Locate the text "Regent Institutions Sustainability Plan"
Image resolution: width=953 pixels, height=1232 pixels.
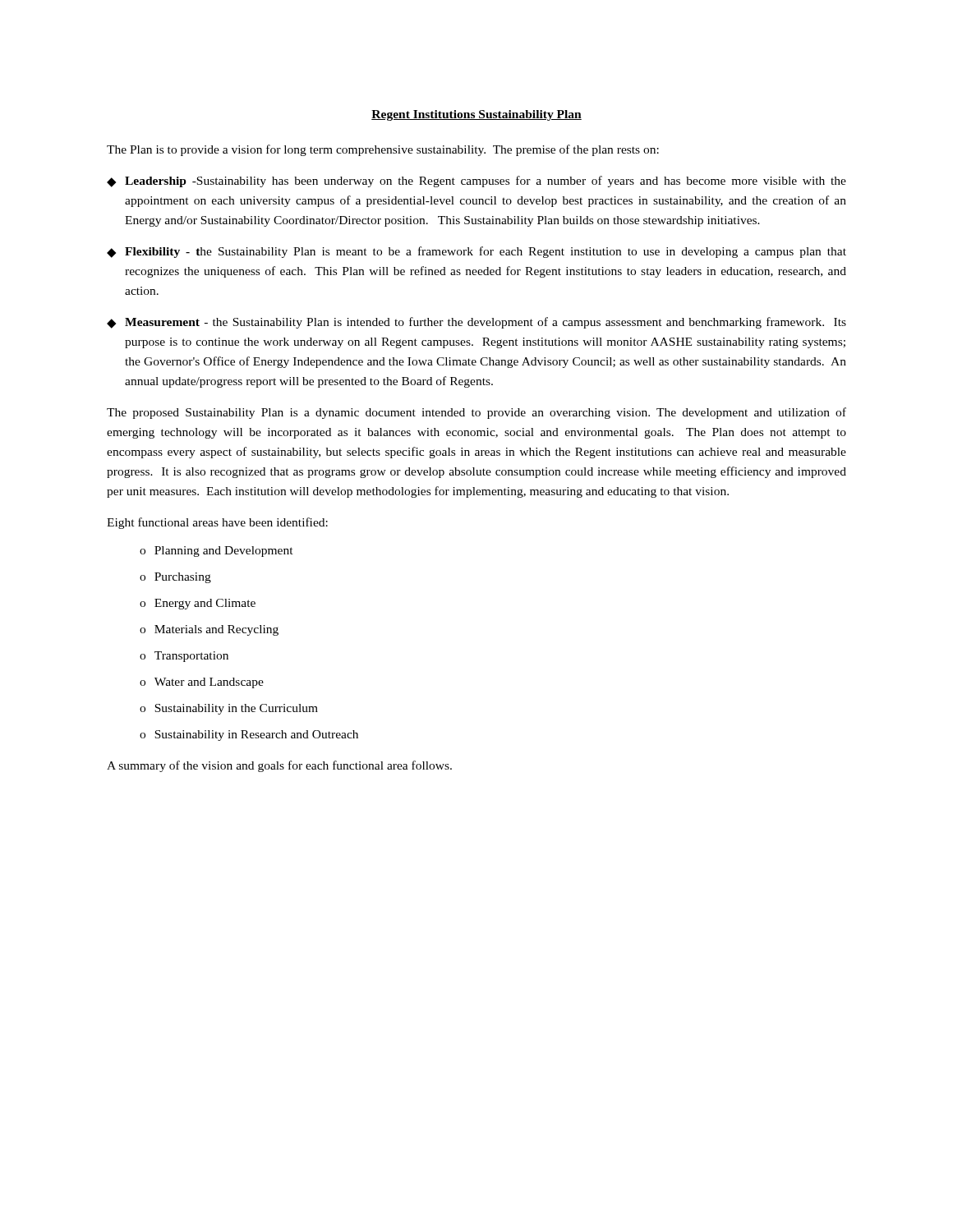(476, 114)
